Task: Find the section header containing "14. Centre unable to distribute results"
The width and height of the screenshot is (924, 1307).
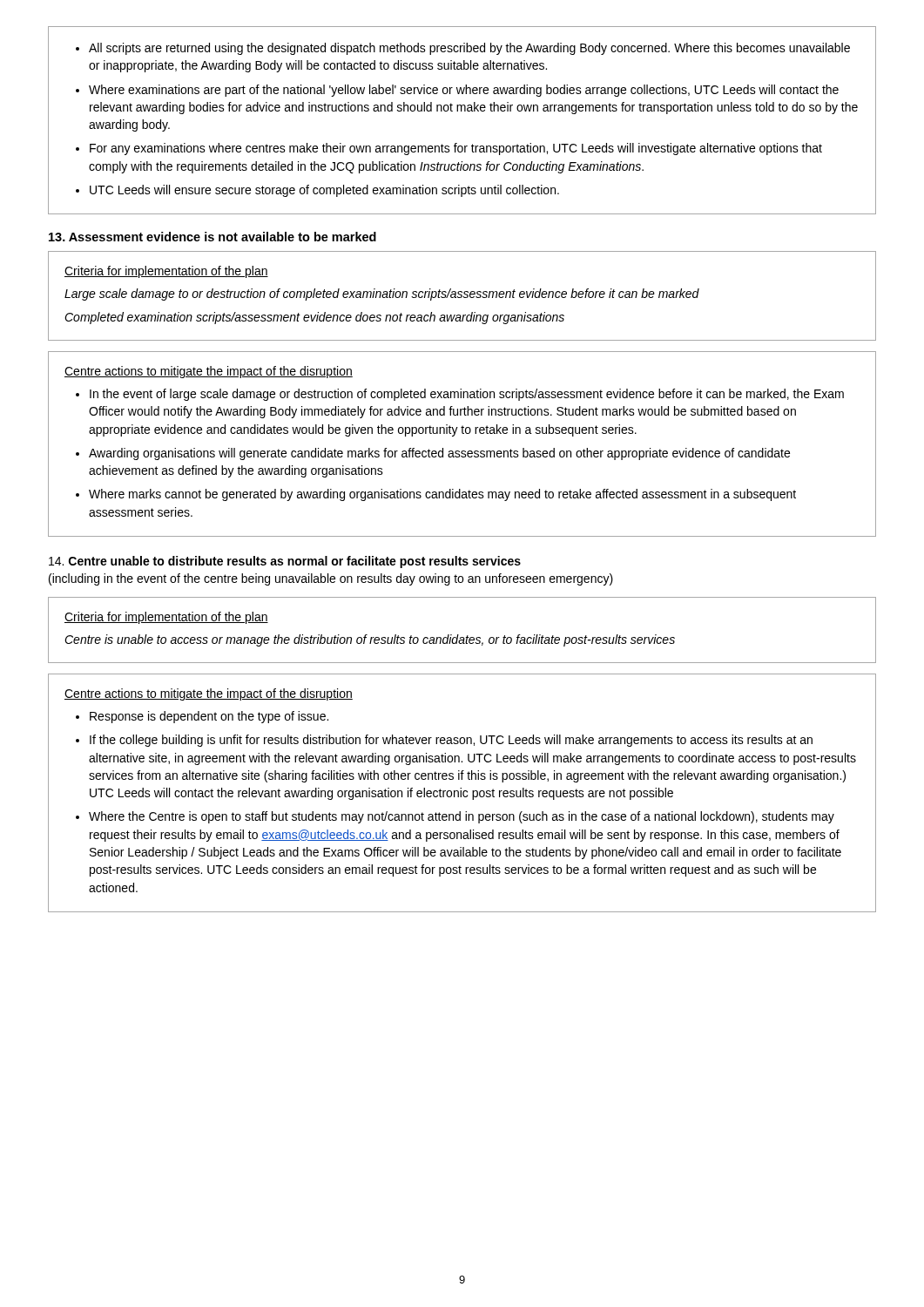Action: pyautogui.click(x=331, y=570)
